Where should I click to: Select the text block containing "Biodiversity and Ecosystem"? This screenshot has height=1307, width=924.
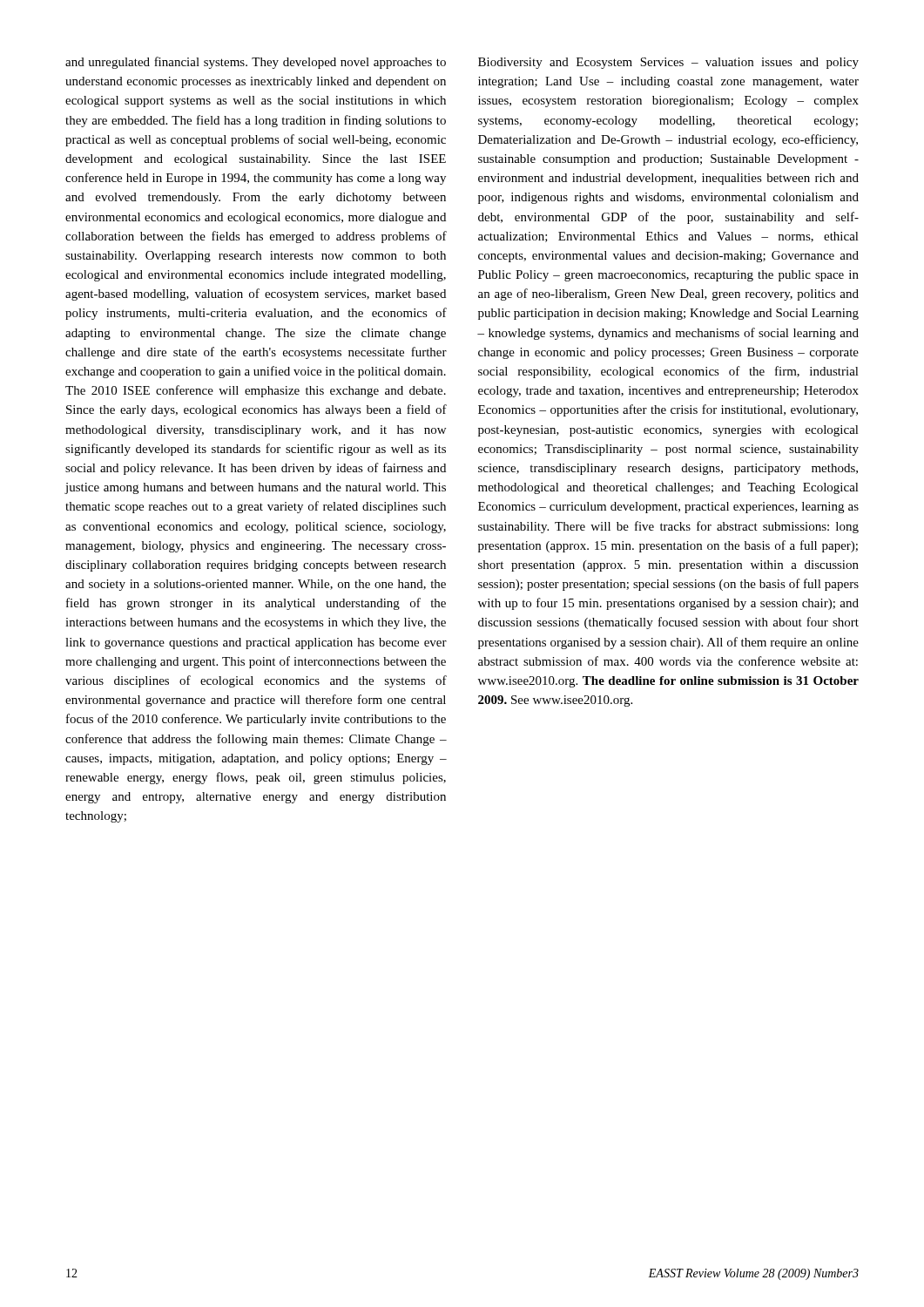(x=668, y=381)
